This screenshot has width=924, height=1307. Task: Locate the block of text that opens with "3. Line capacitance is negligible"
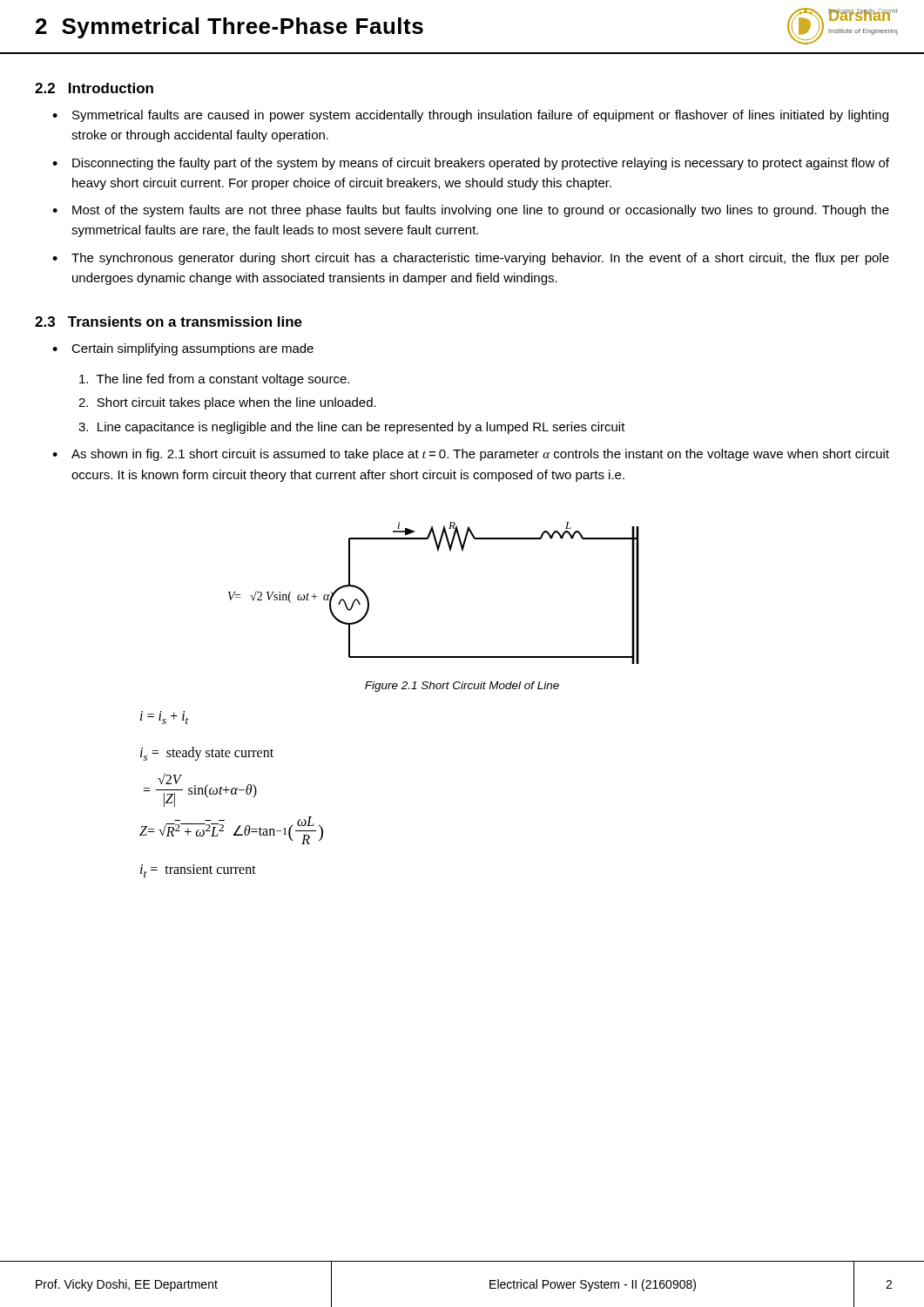352,426
